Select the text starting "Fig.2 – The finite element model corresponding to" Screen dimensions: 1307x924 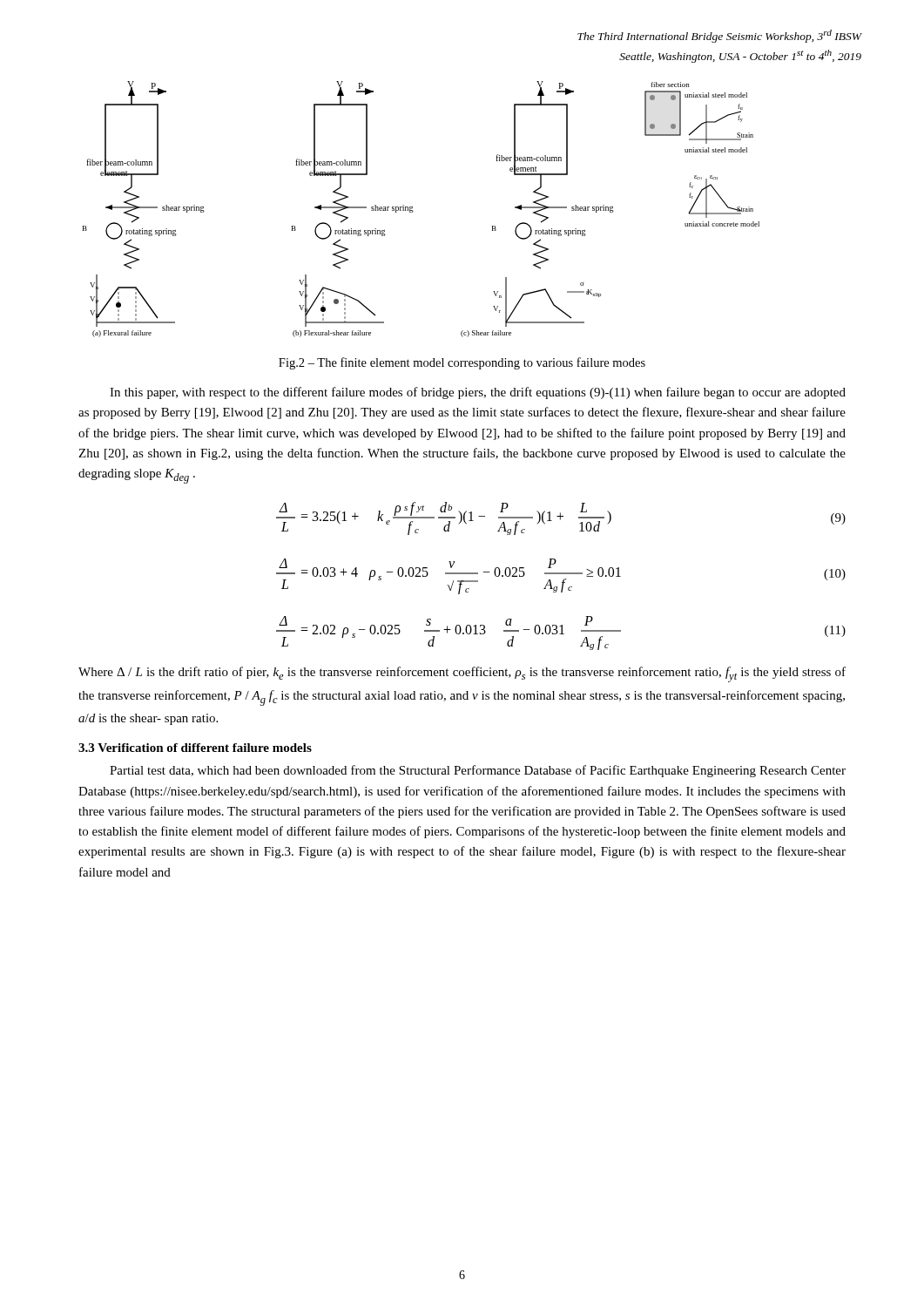[x=462, y=362]
